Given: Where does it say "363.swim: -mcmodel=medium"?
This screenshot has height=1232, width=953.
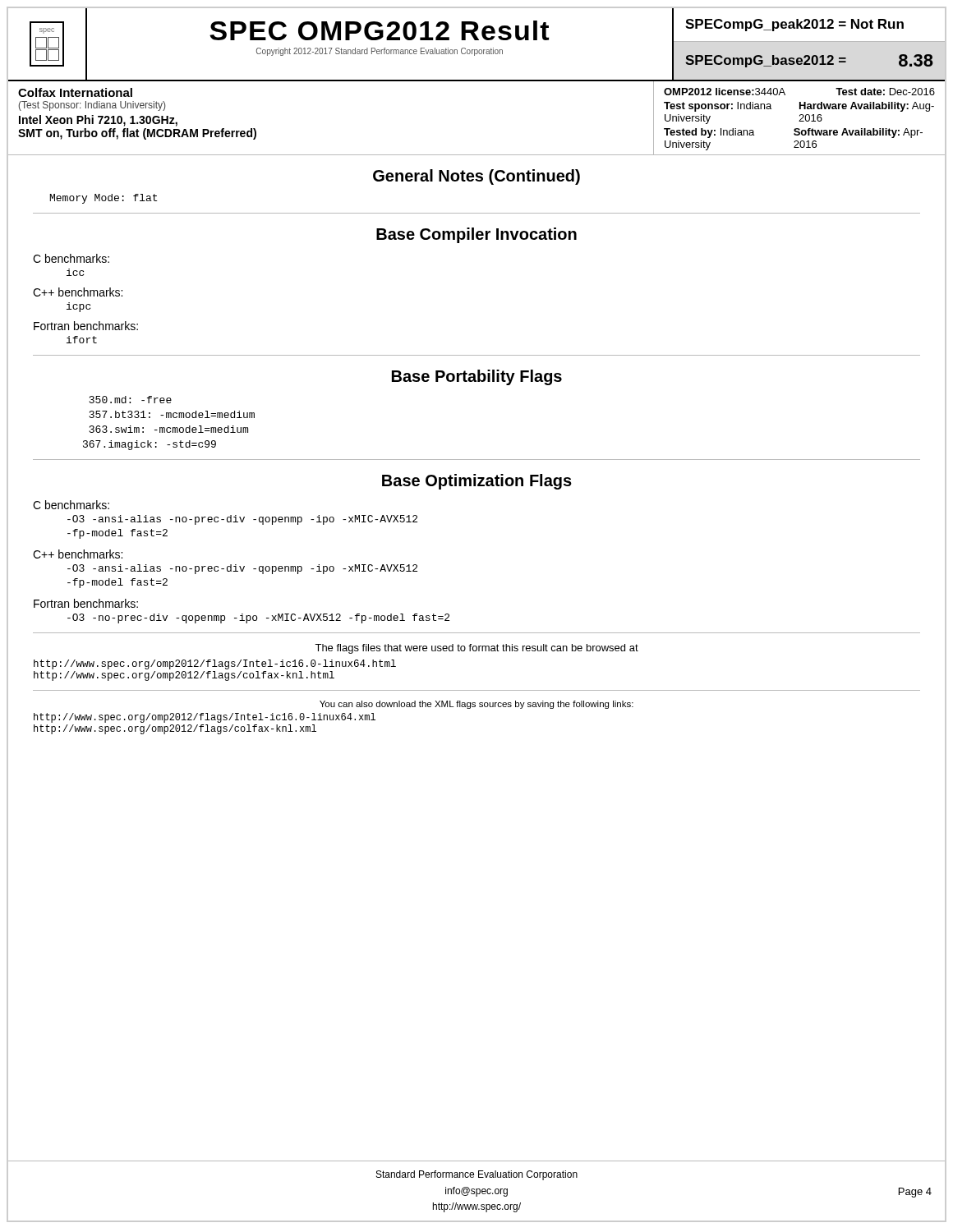Looking at the screenshot, I should [165, 430].
